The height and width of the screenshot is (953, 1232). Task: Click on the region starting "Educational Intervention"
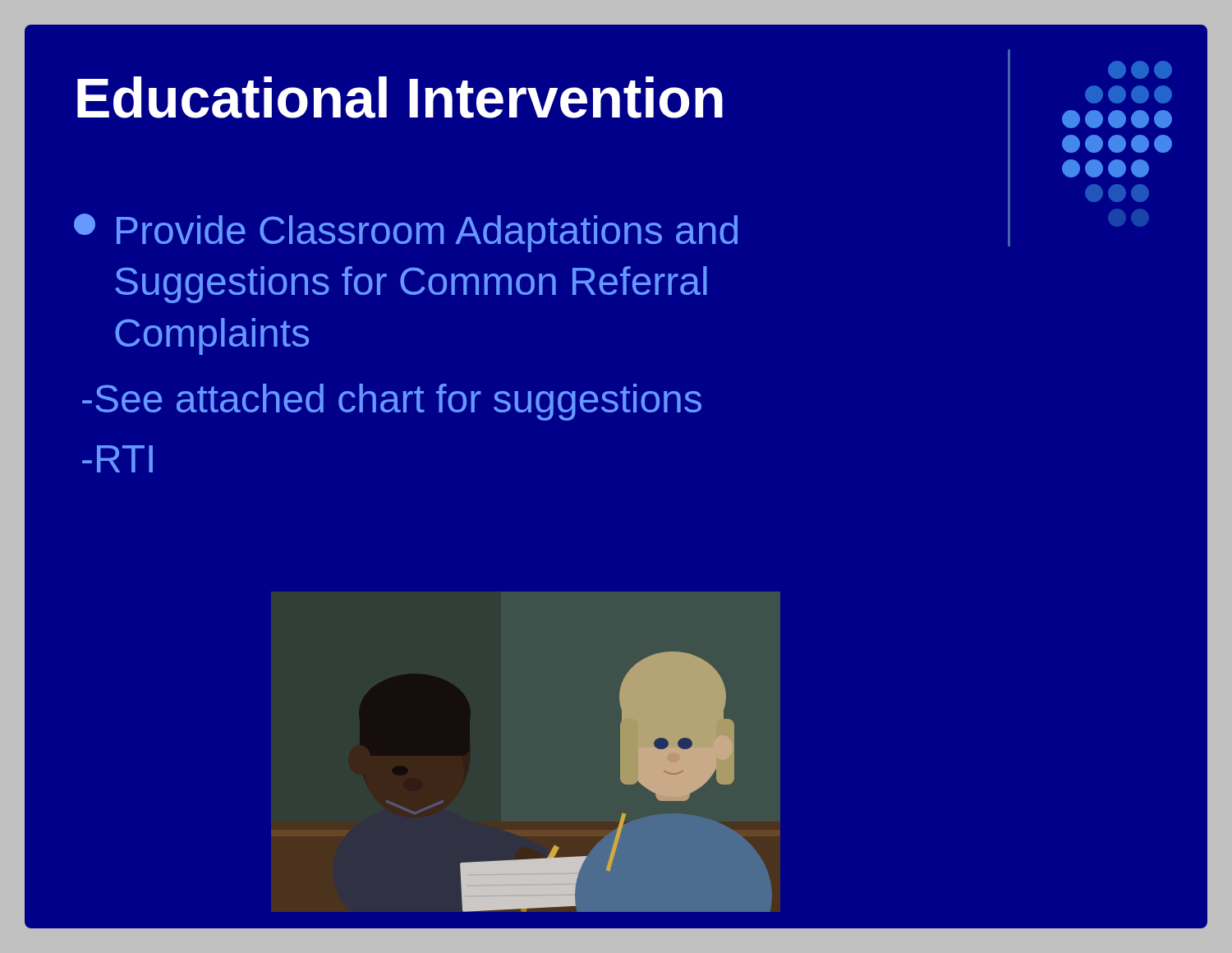pyautogui.click(x=526, y=98)
